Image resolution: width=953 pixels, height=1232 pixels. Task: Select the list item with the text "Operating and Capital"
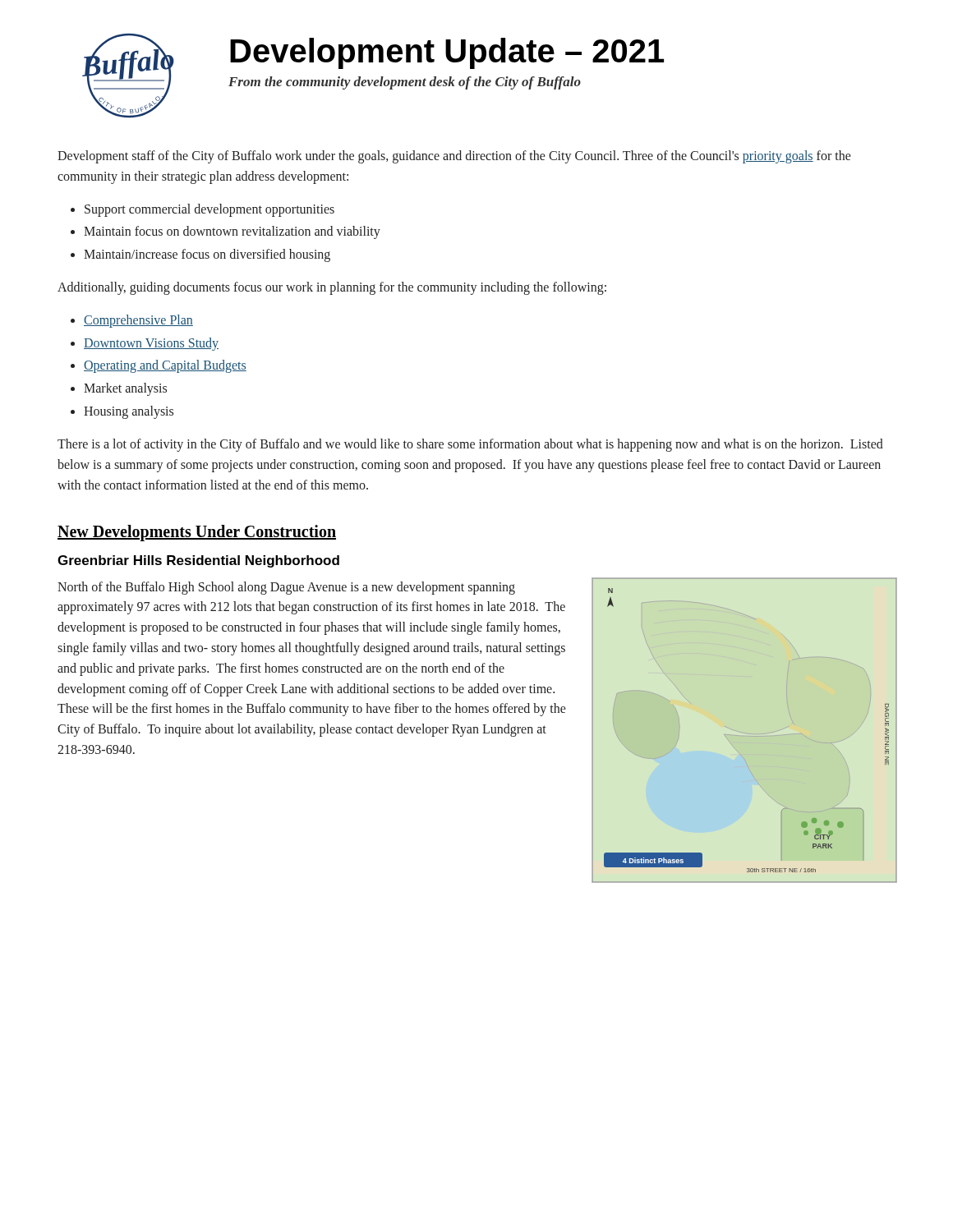165,365
